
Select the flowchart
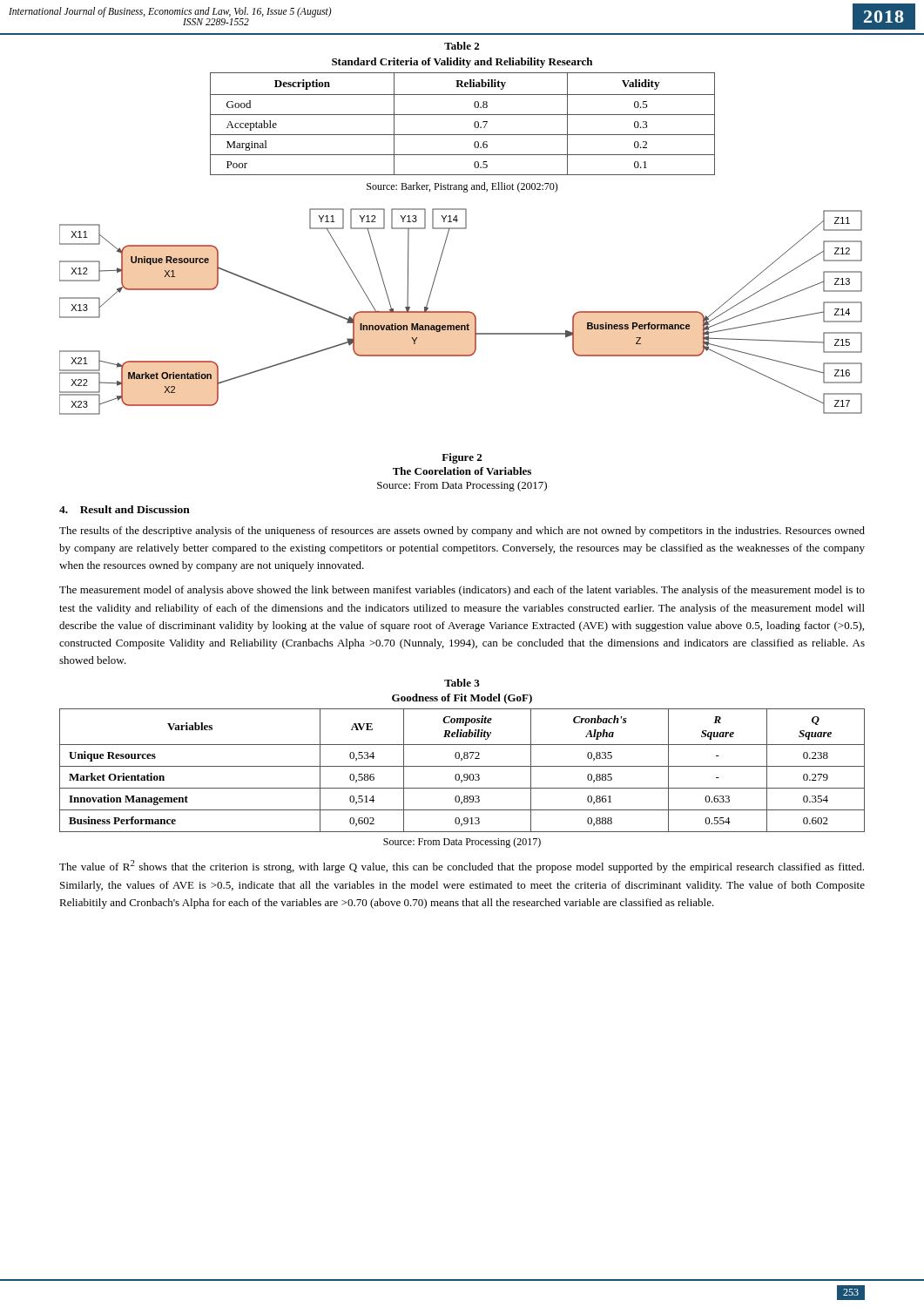pyautogui.click(x=462, y=325)
